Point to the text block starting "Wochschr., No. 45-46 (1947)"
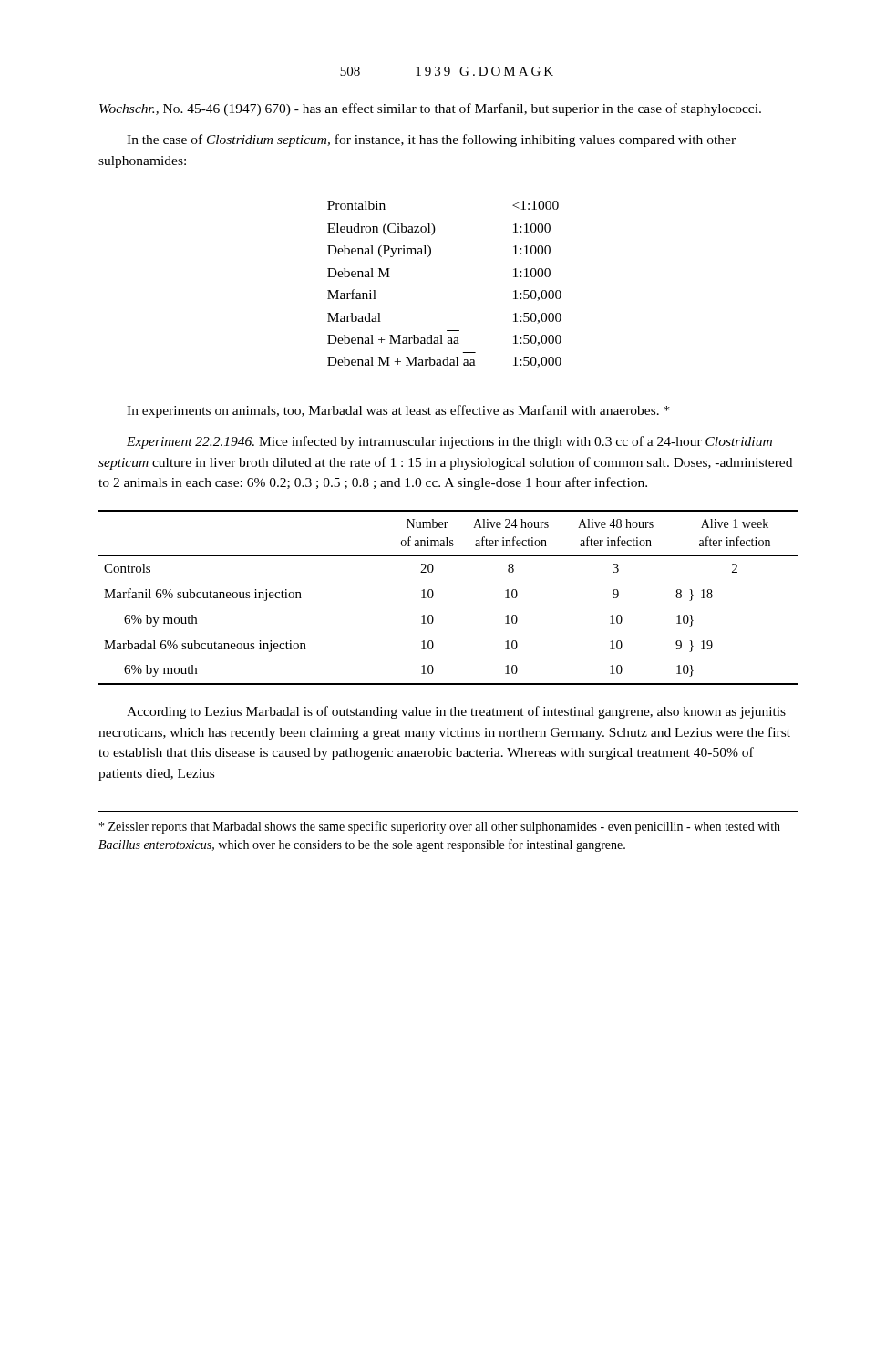896x1368 pixels. tap(430, 108)
